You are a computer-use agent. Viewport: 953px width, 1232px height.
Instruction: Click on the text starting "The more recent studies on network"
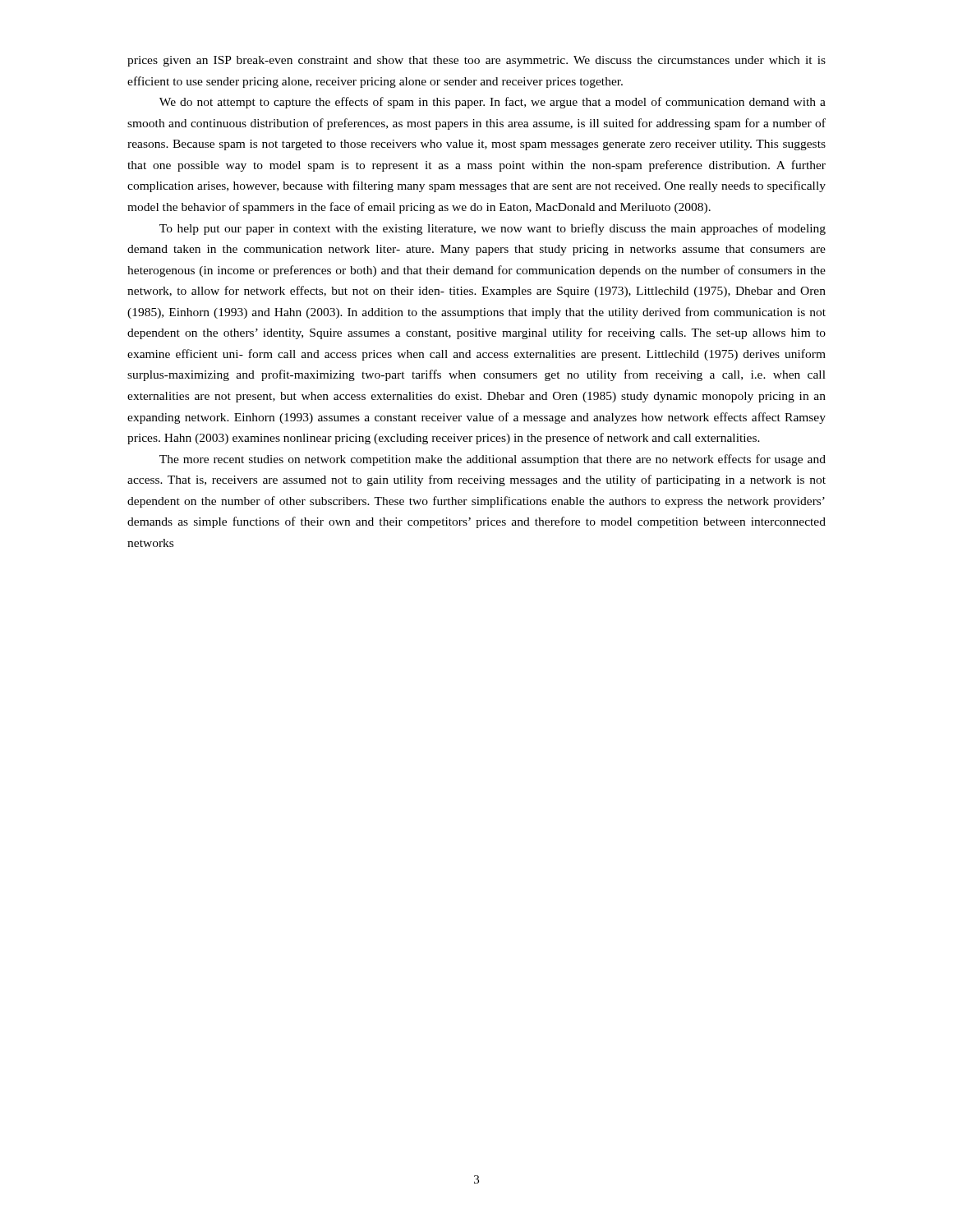click(476, 501)
